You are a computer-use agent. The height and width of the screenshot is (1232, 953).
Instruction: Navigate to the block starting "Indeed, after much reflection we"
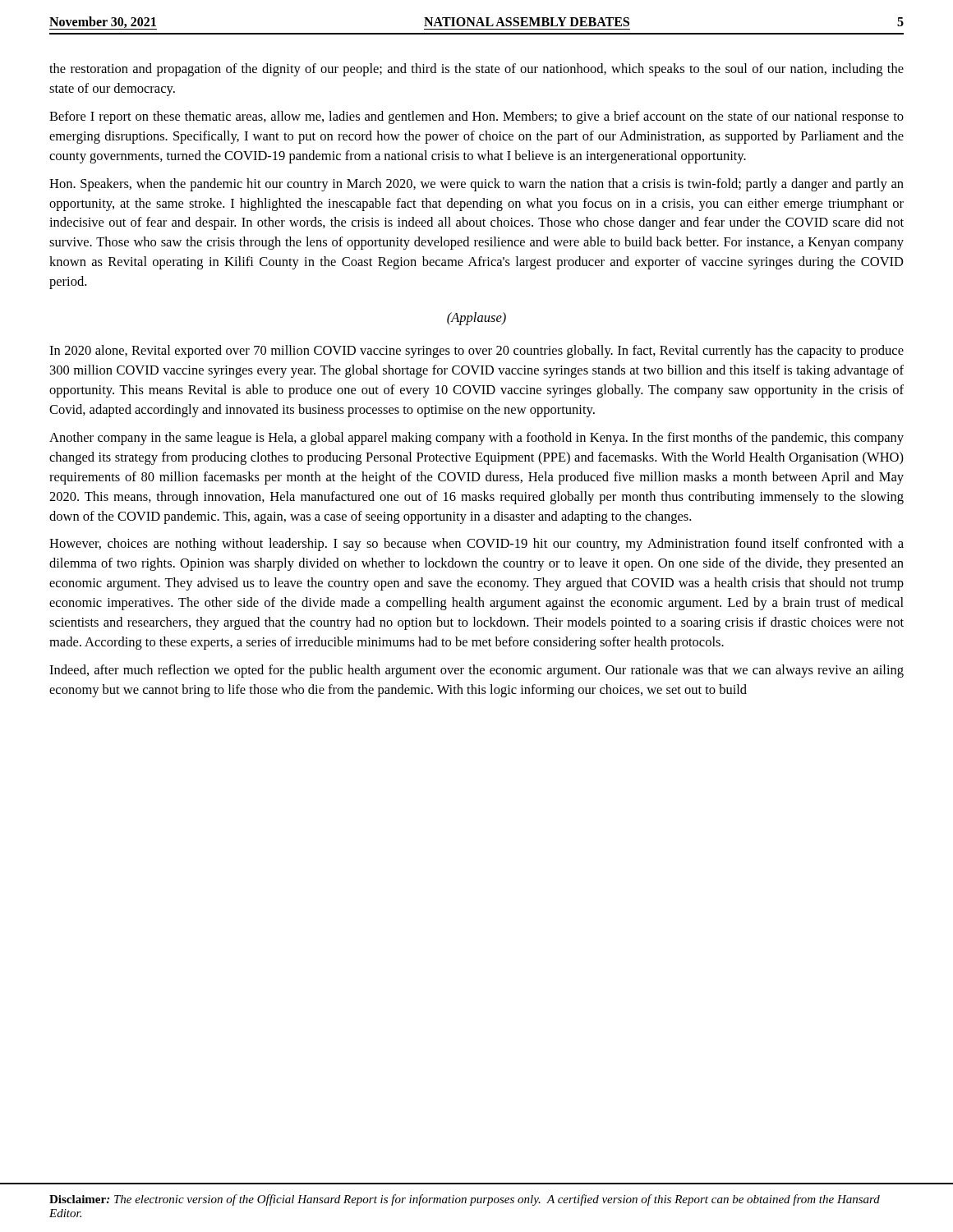point(476,680)
